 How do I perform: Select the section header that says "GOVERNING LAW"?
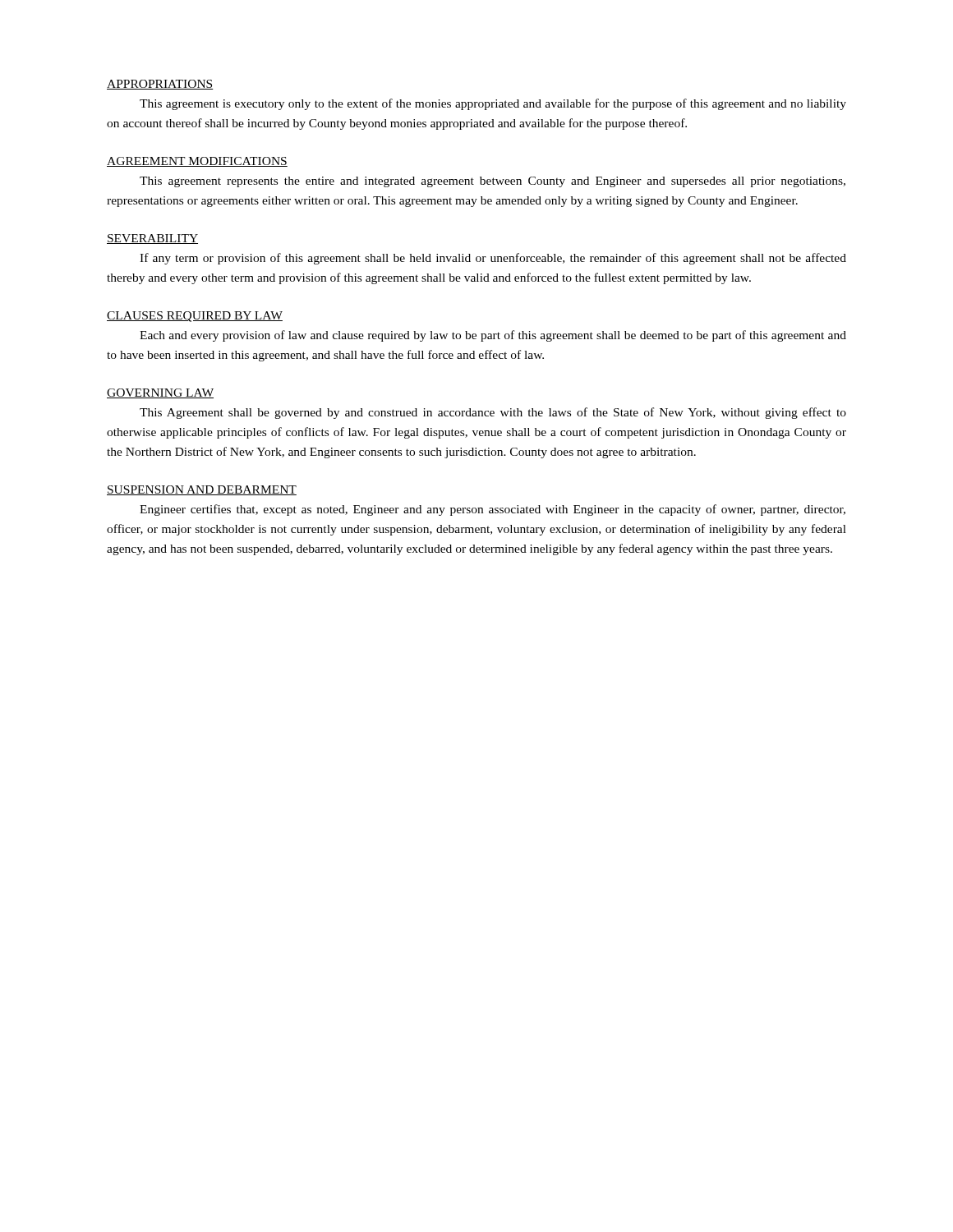pyautogui.click(x=160, y=392)
